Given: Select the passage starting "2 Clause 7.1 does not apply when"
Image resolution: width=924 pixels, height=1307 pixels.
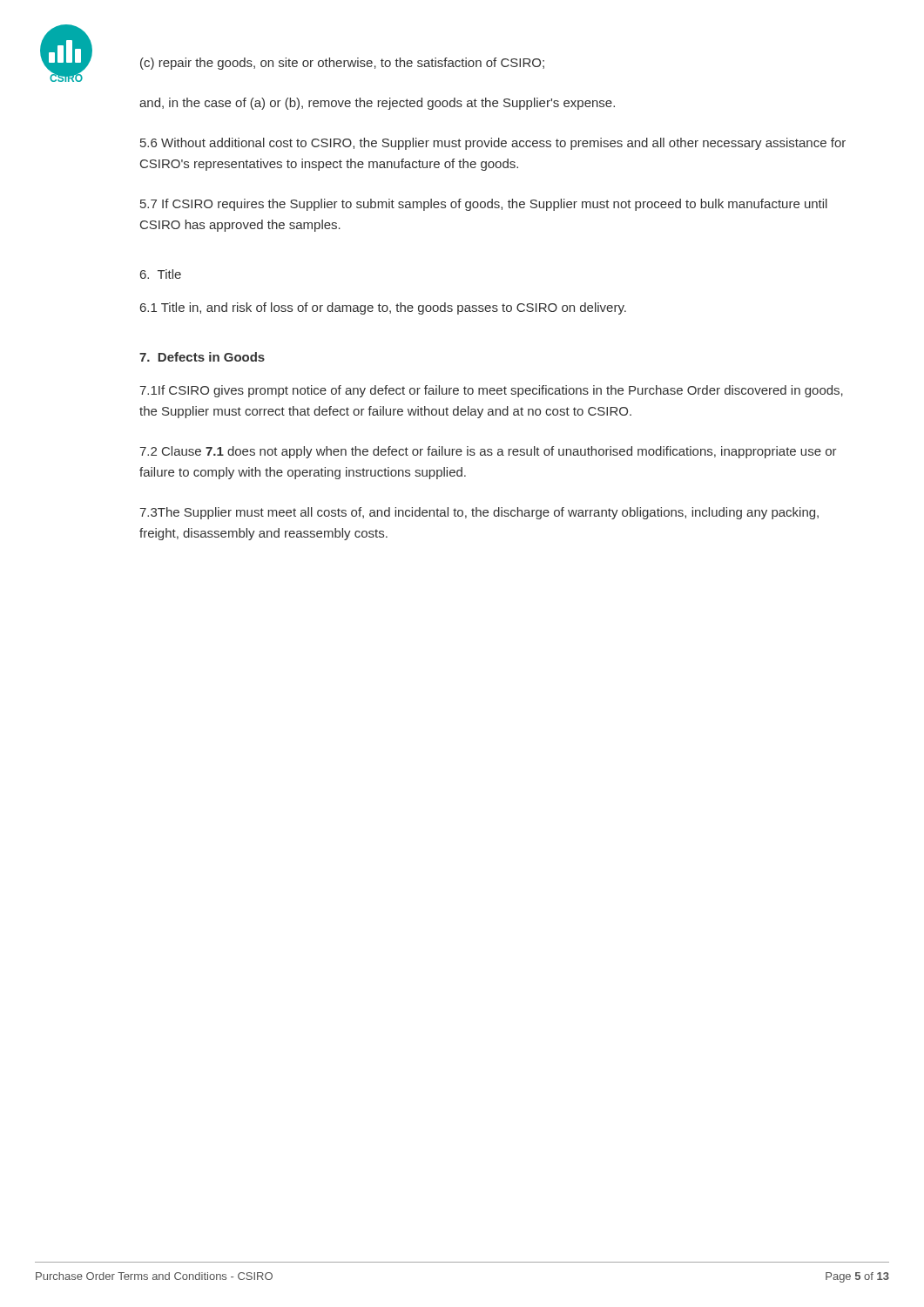Looking at the screenshot, I should click(488, 461).
